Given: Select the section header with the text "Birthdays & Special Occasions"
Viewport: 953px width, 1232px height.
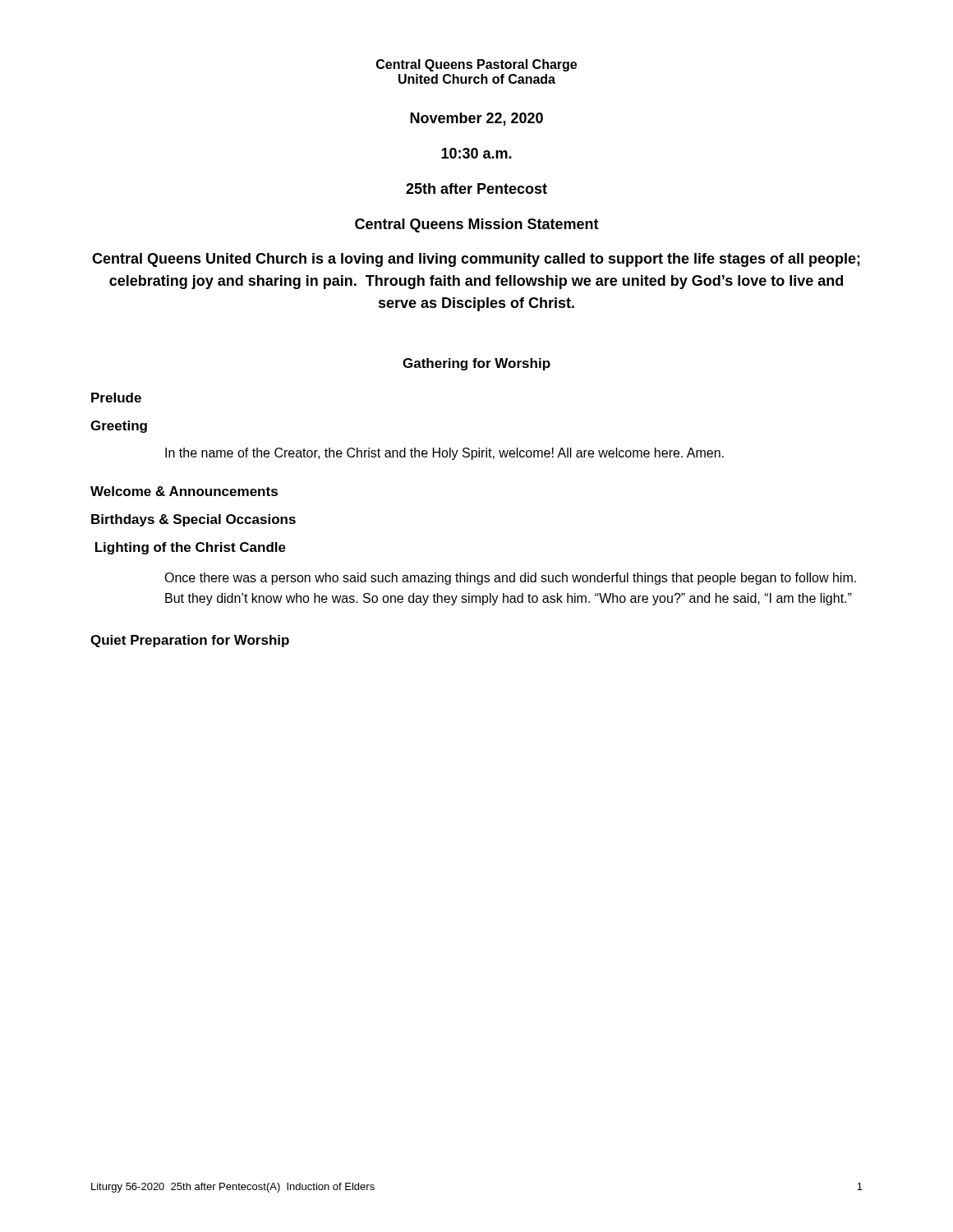Looking at the screenshot, I should point(193,519).
